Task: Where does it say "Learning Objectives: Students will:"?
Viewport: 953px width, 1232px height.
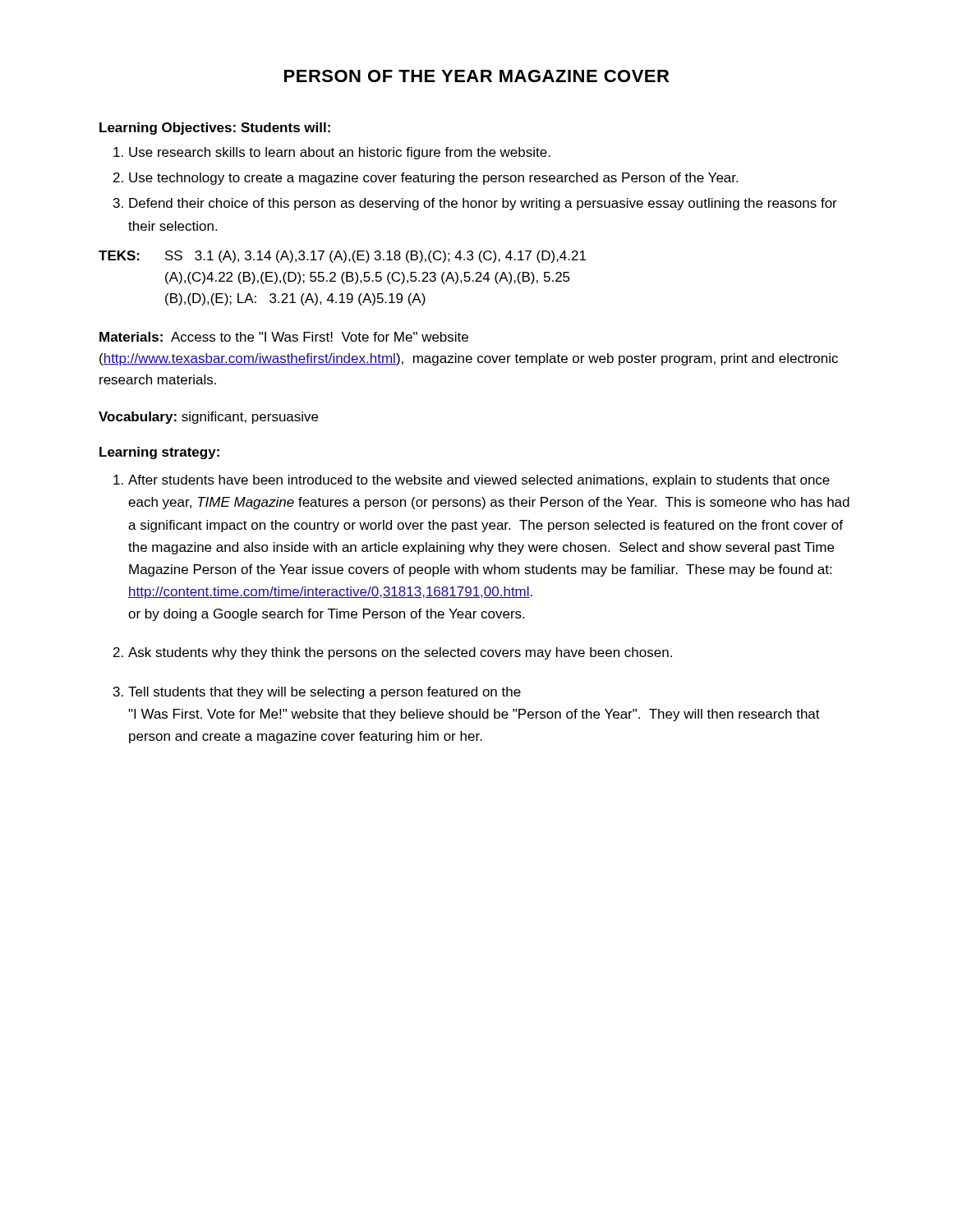Action: (x=215, y=128)
